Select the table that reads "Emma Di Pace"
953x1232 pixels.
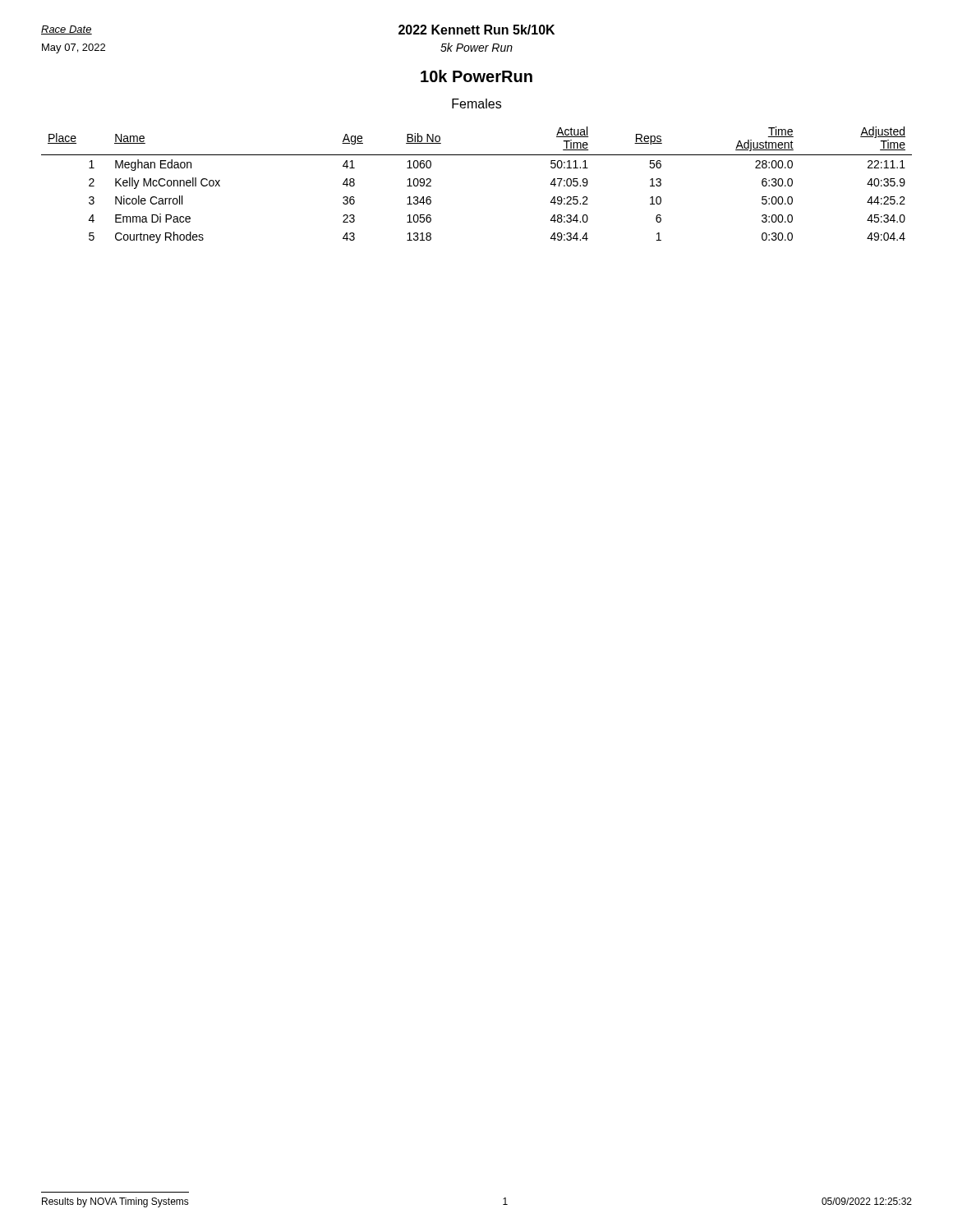pos(476,184)
